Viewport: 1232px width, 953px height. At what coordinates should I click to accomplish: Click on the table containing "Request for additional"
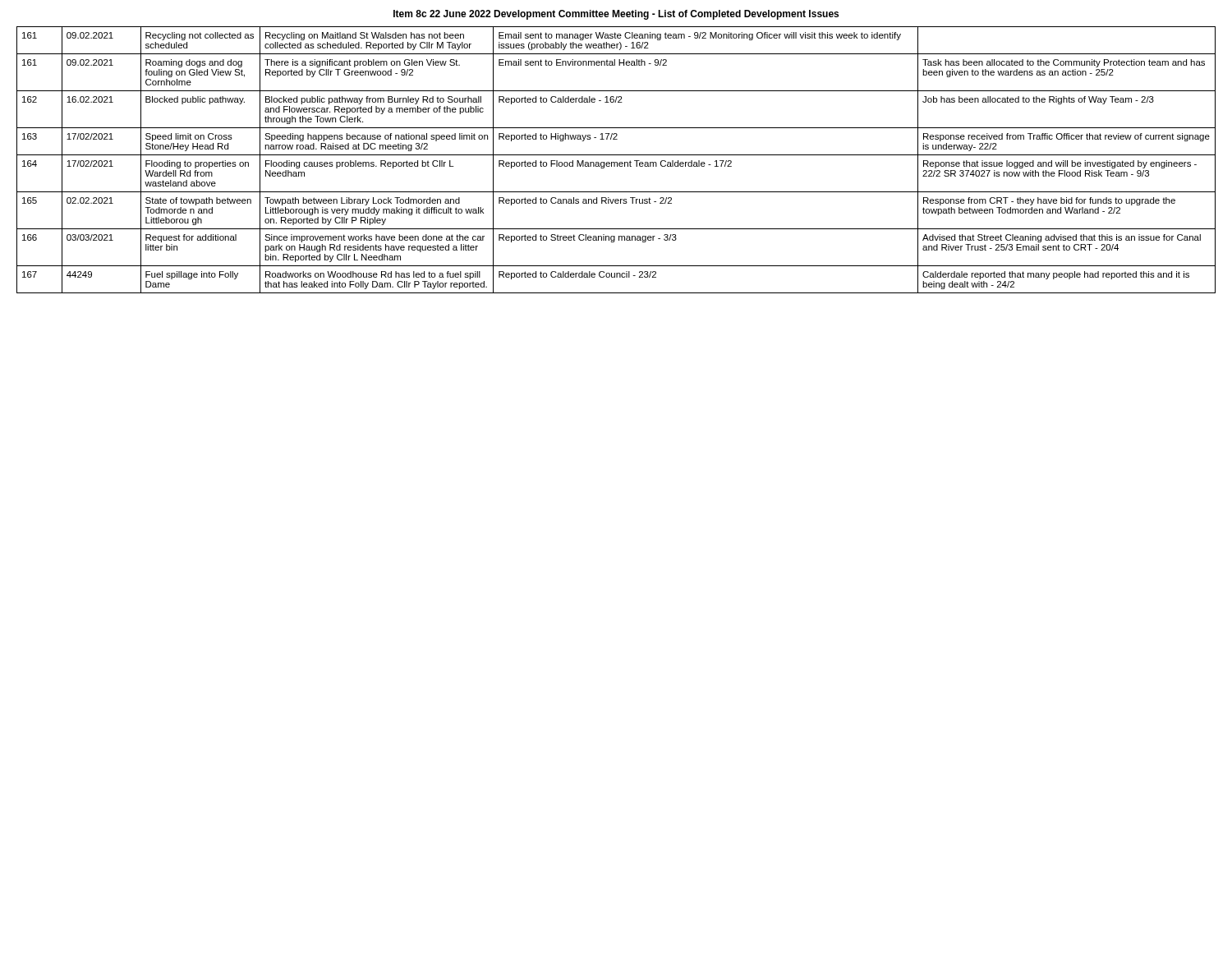(616, 160)
